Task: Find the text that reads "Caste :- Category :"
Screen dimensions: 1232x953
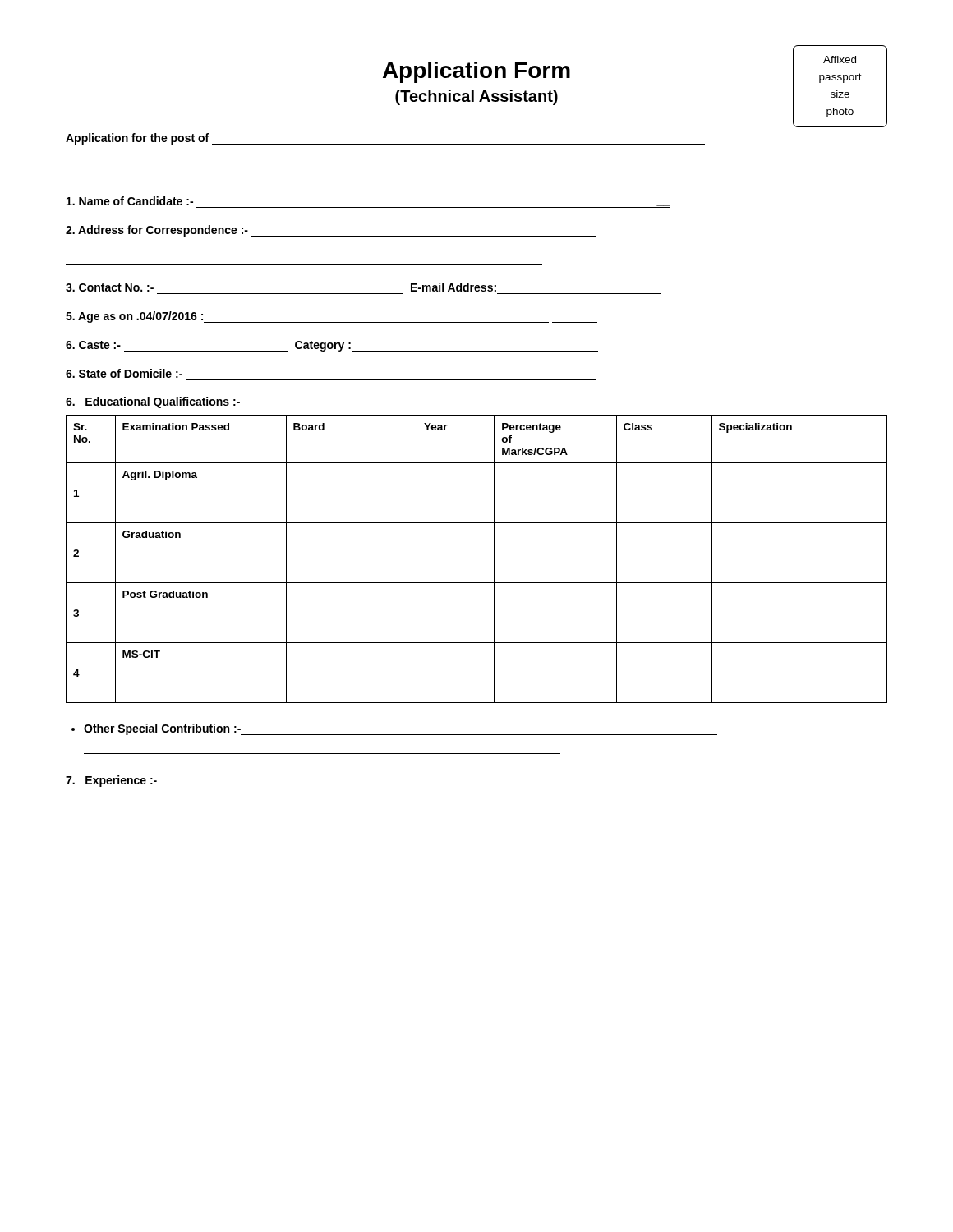Action: (x=332, y=345)
